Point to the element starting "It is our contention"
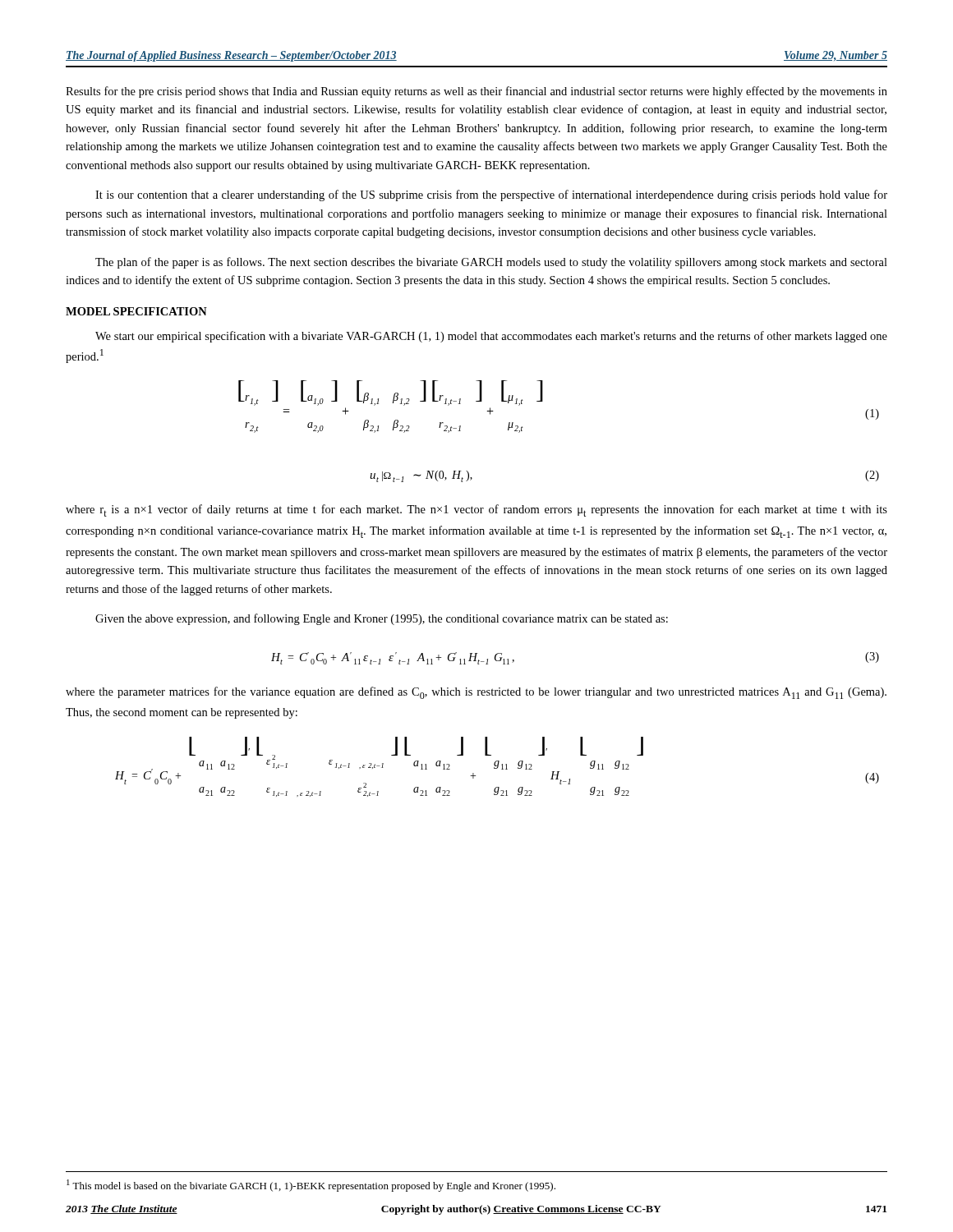This screenshot has width=953, height=1232. coord(476,214)
